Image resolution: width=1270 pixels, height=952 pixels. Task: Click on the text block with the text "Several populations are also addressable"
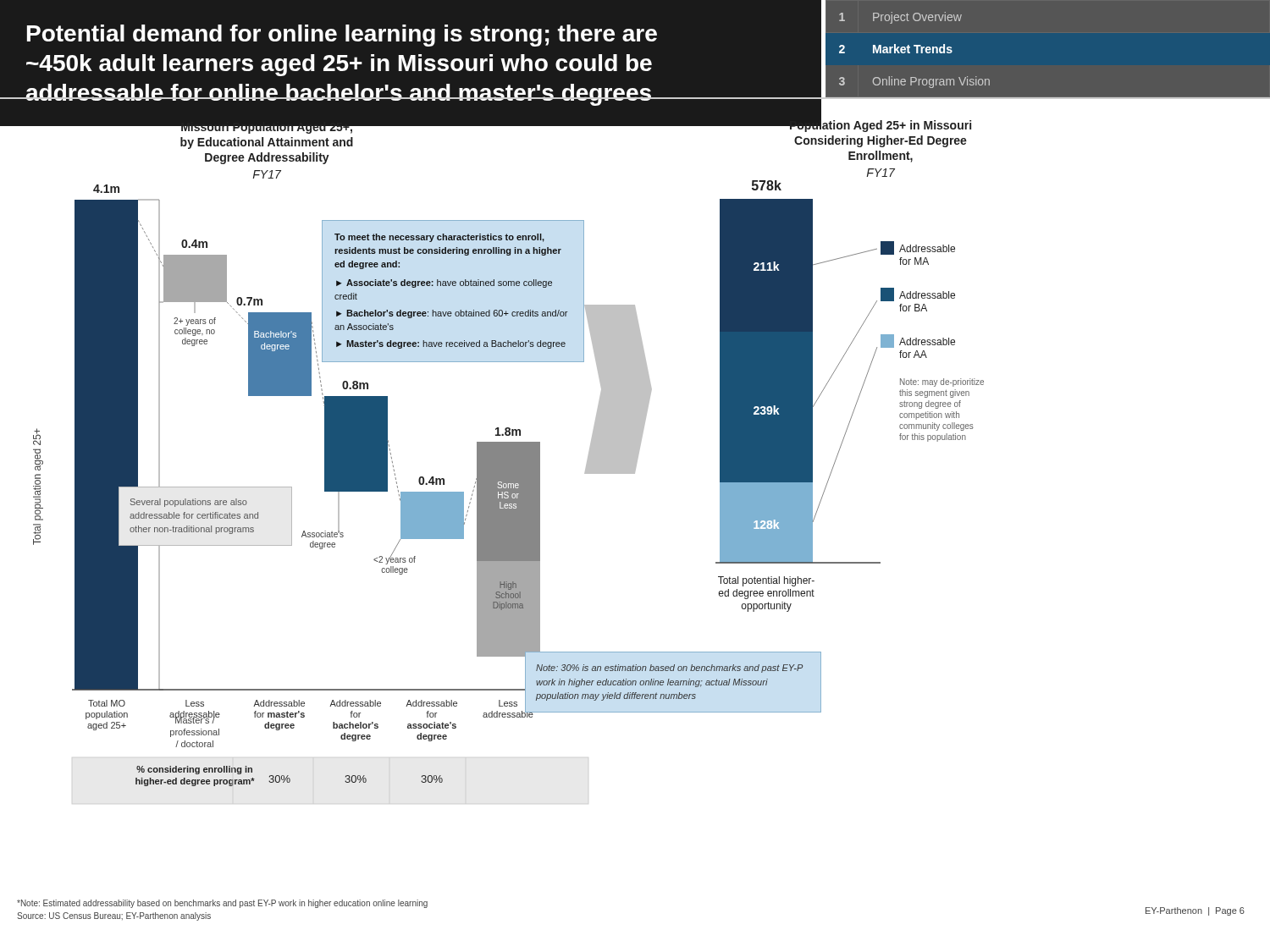194,515
